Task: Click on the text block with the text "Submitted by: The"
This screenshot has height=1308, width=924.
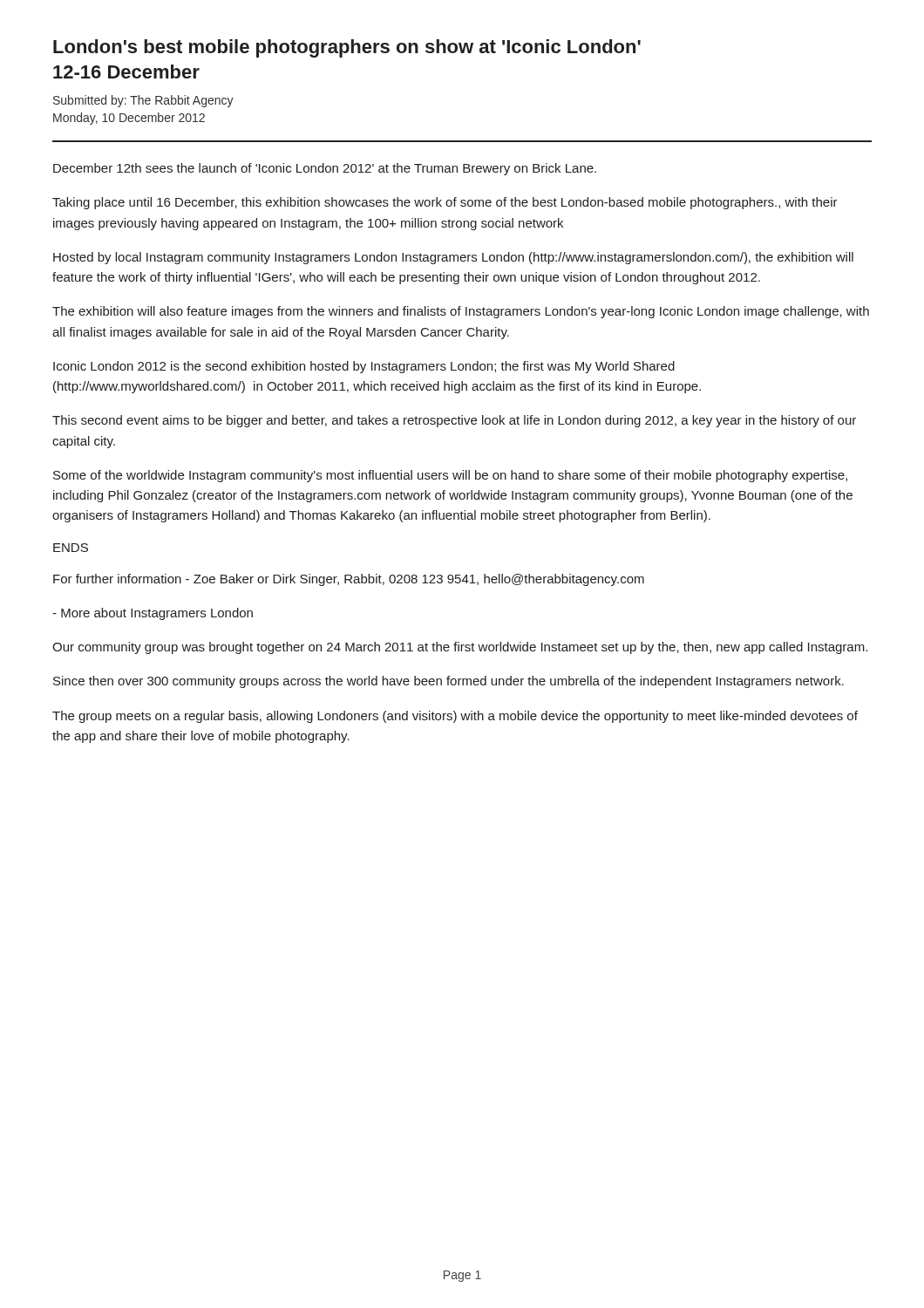Action: (143, 100)
